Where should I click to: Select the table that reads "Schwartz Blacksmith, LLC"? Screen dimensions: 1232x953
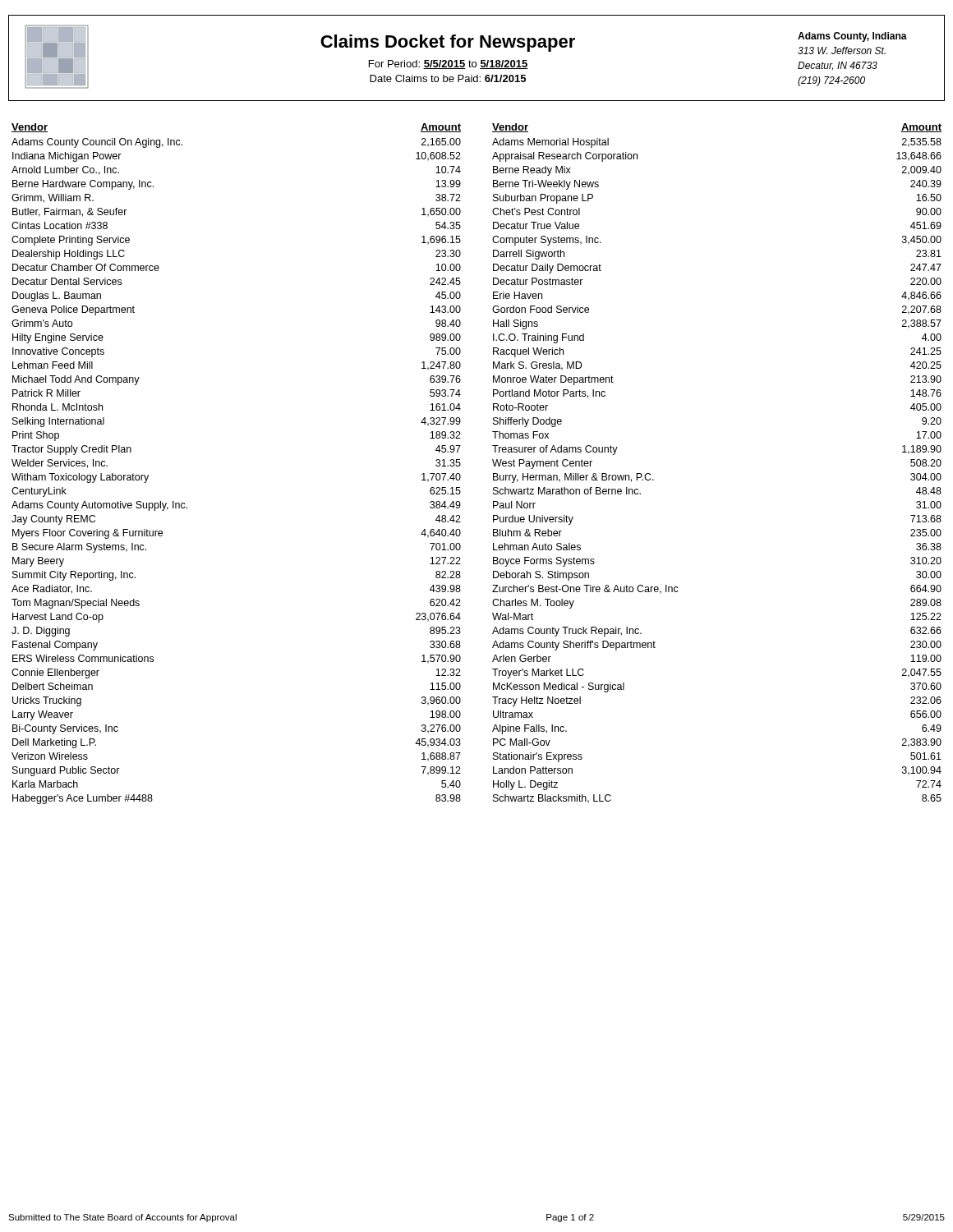tap(717, 462)
